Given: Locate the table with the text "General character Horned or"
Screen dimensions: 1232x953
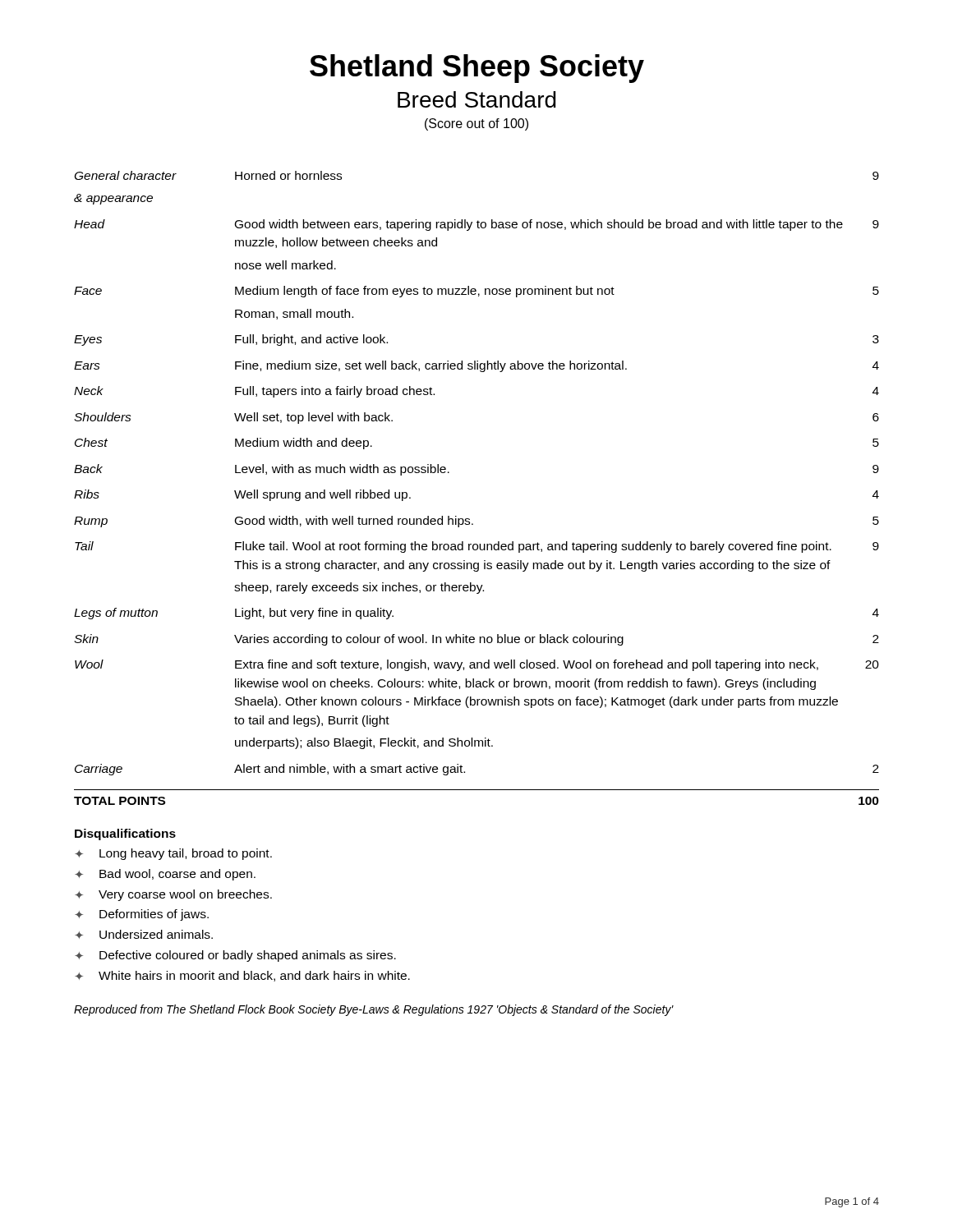Looking at the screenshot, I should click(476, 487).
